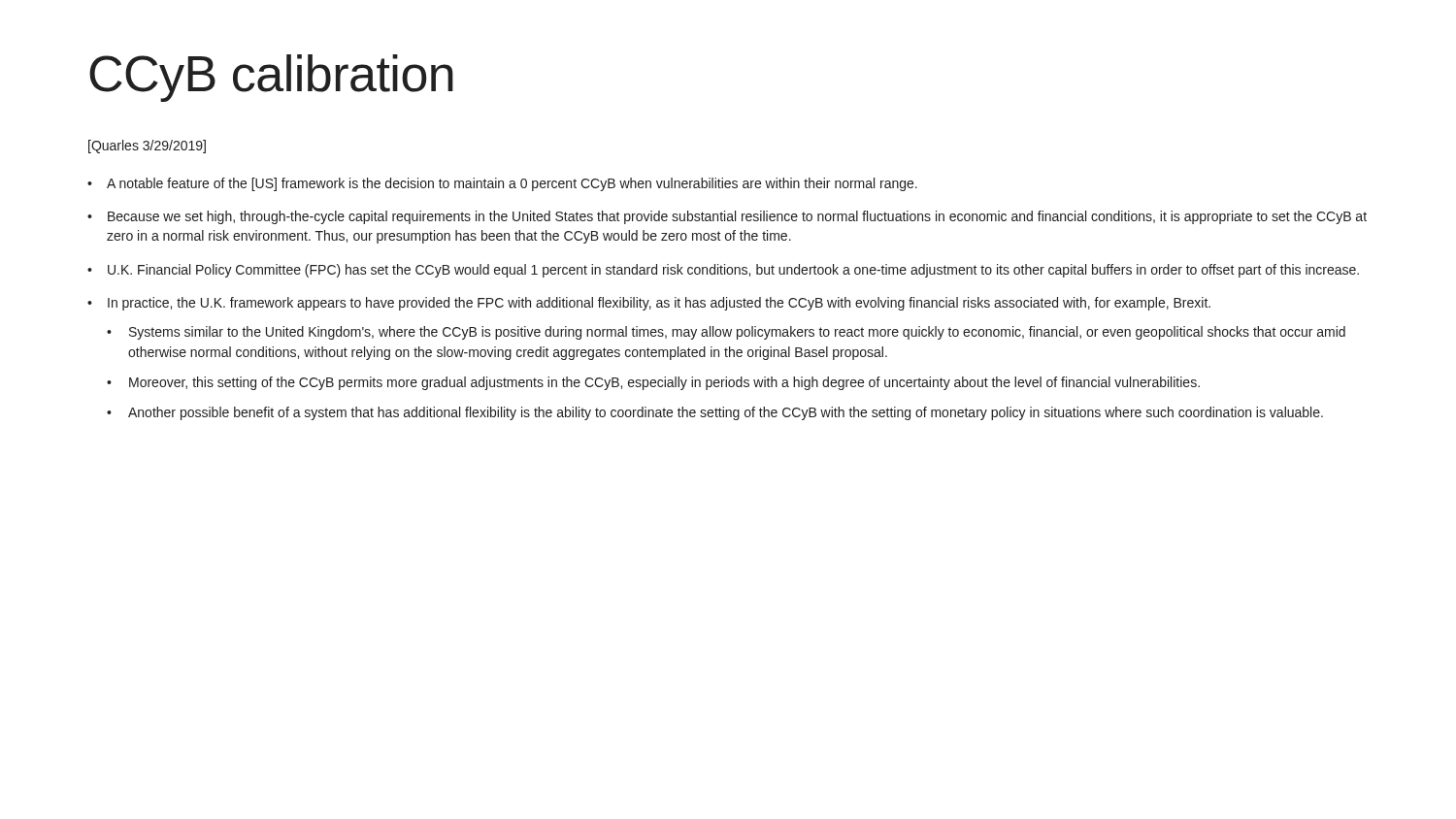Click on the list item that reads "U.K. Financial Policy Committee (FPC) has set"
The image size is (1456, 819).
[x=733, y=269]
